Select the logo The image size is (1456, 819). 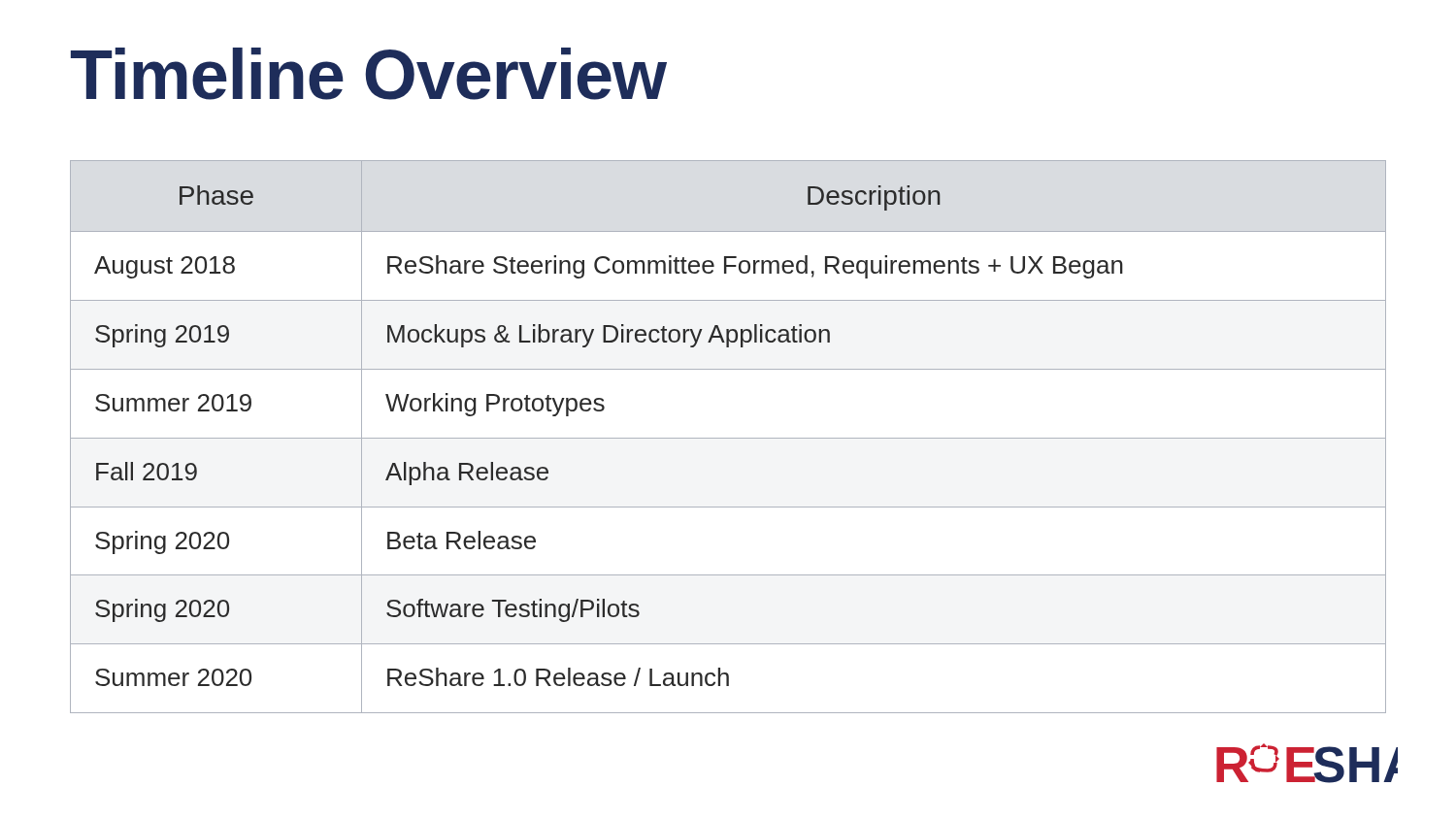tap(1306, 765)
